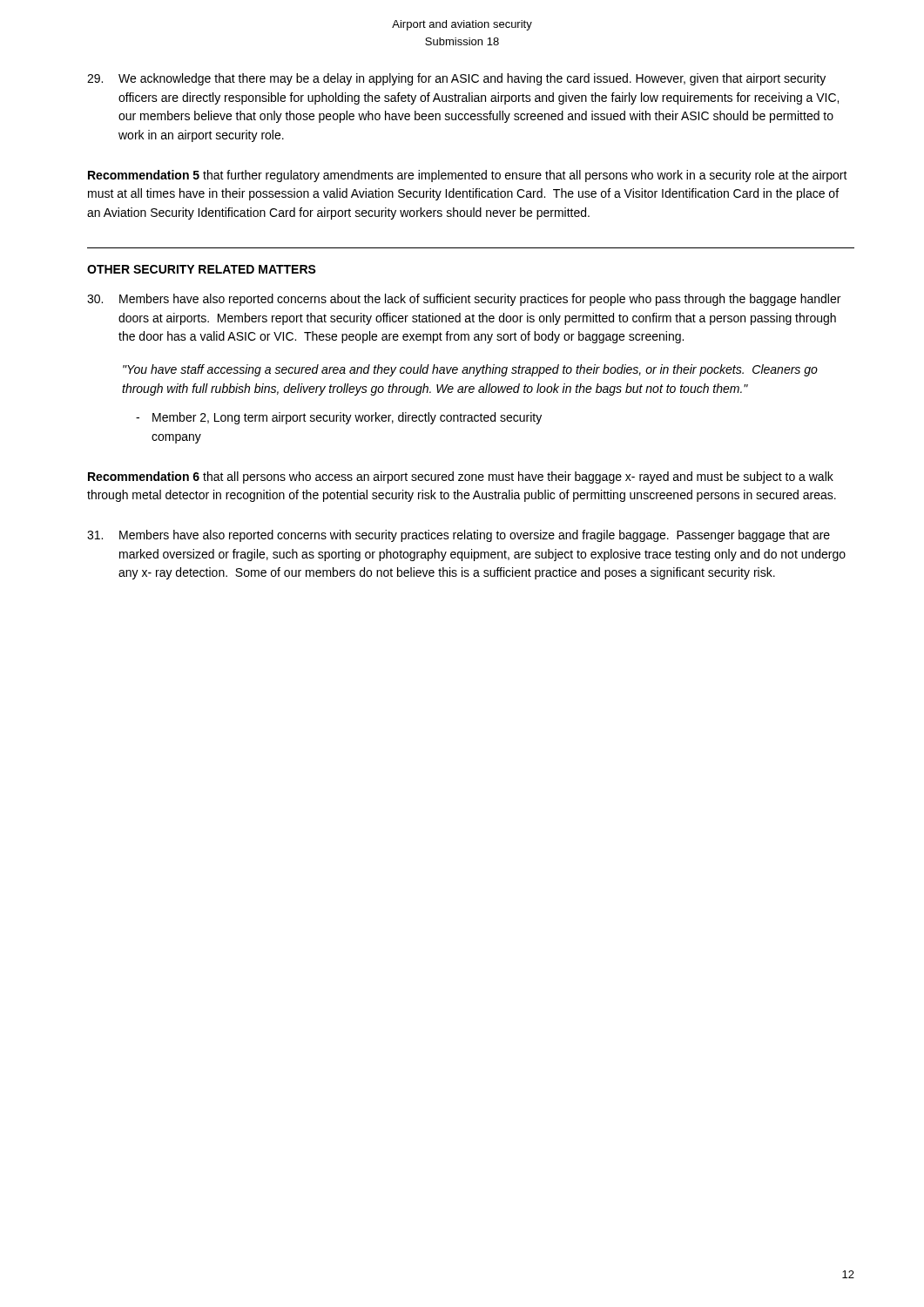Screen dimensions: 1307x924
Task: Locate the block of text that opens with "Recommendation 5 that"
Action: pos(467,194)
